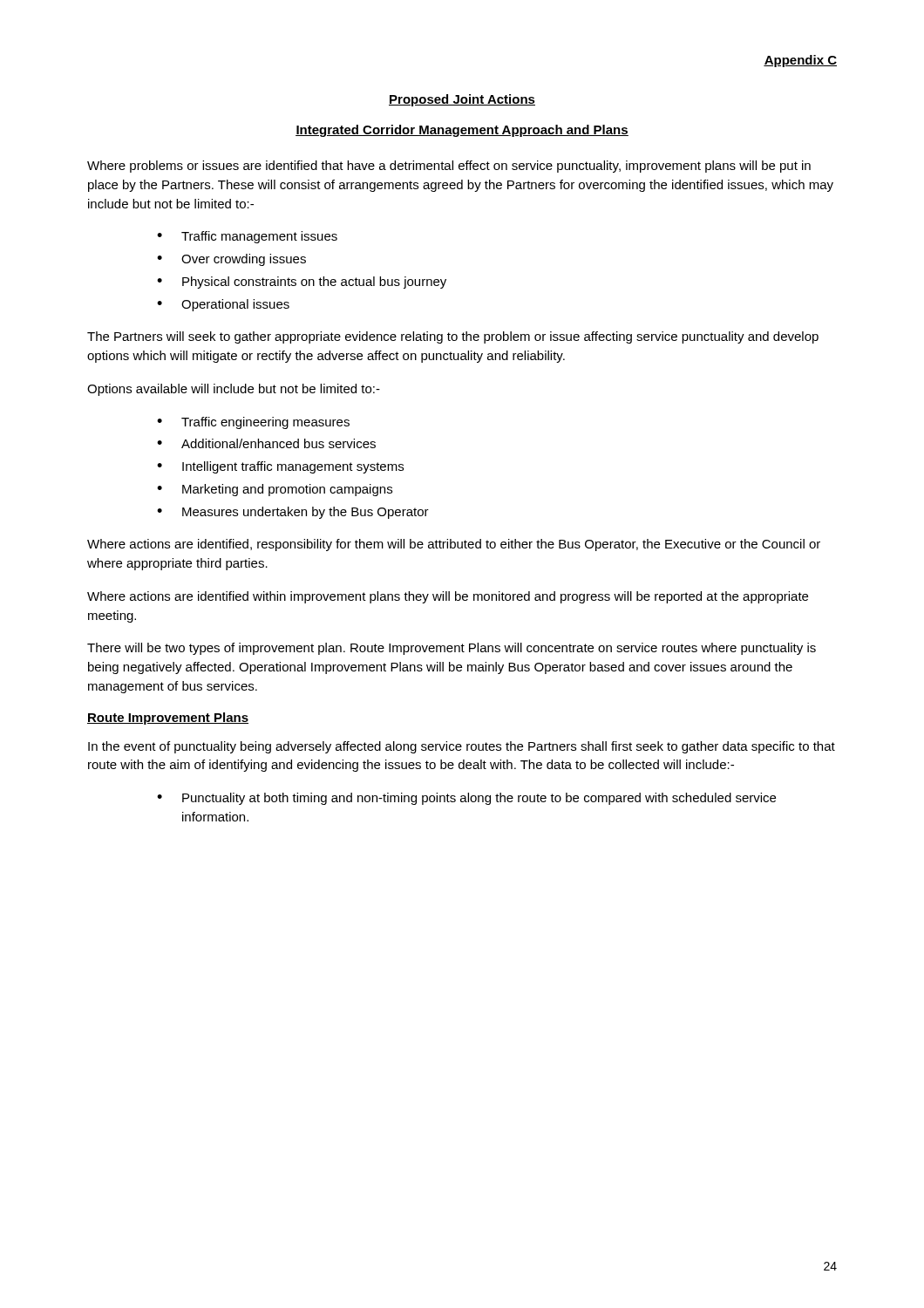Find the text block starting "Where problems or issues are"
This screenshot has height=1308, width=924.
coord(460,184)
